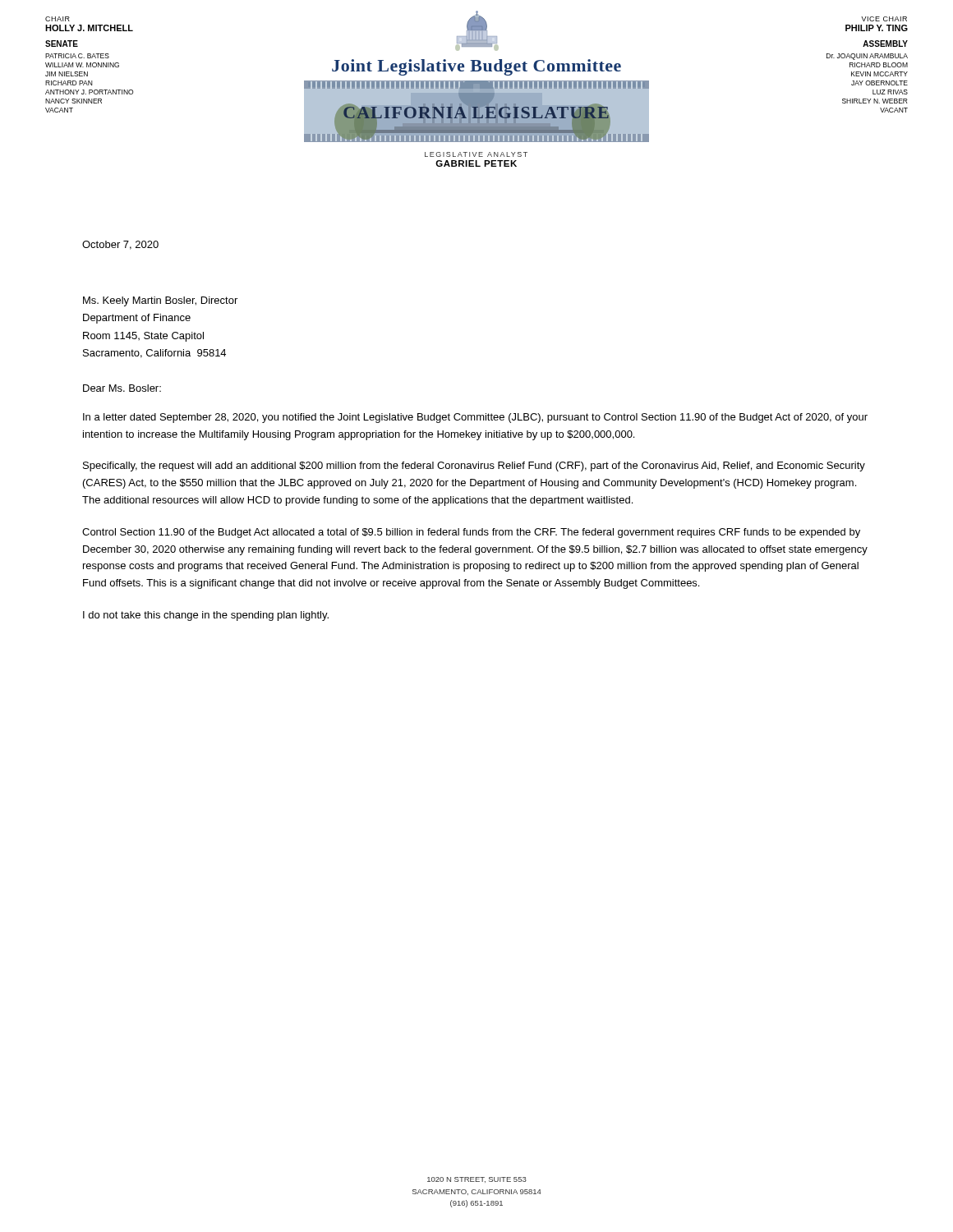This screenshot has height=1232, width=953.
Task: Point to "Dear Ms. Bosler:"
Action: (x=122, y=388)
